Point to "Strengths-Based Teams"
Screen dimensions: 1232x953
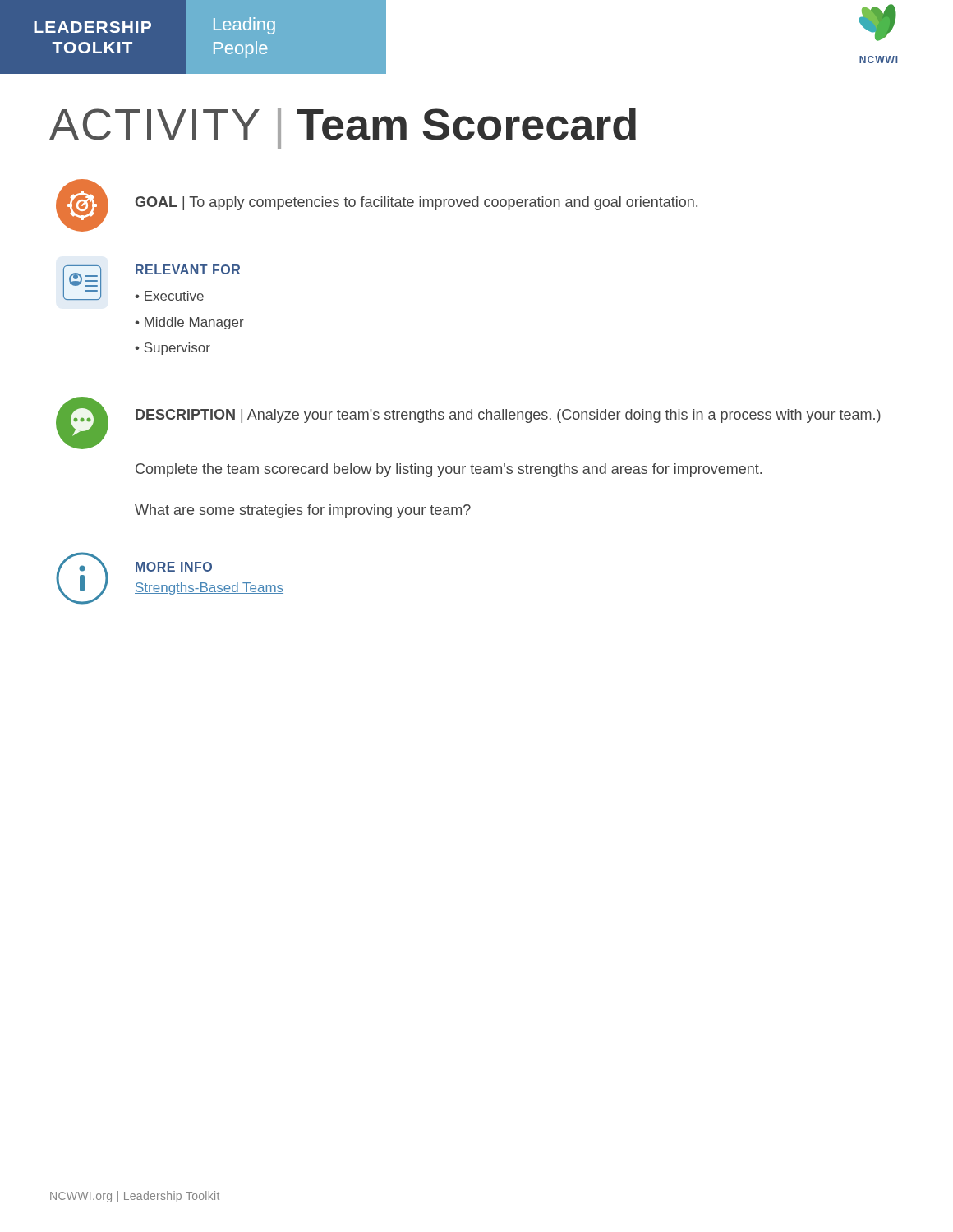point(209,588)
